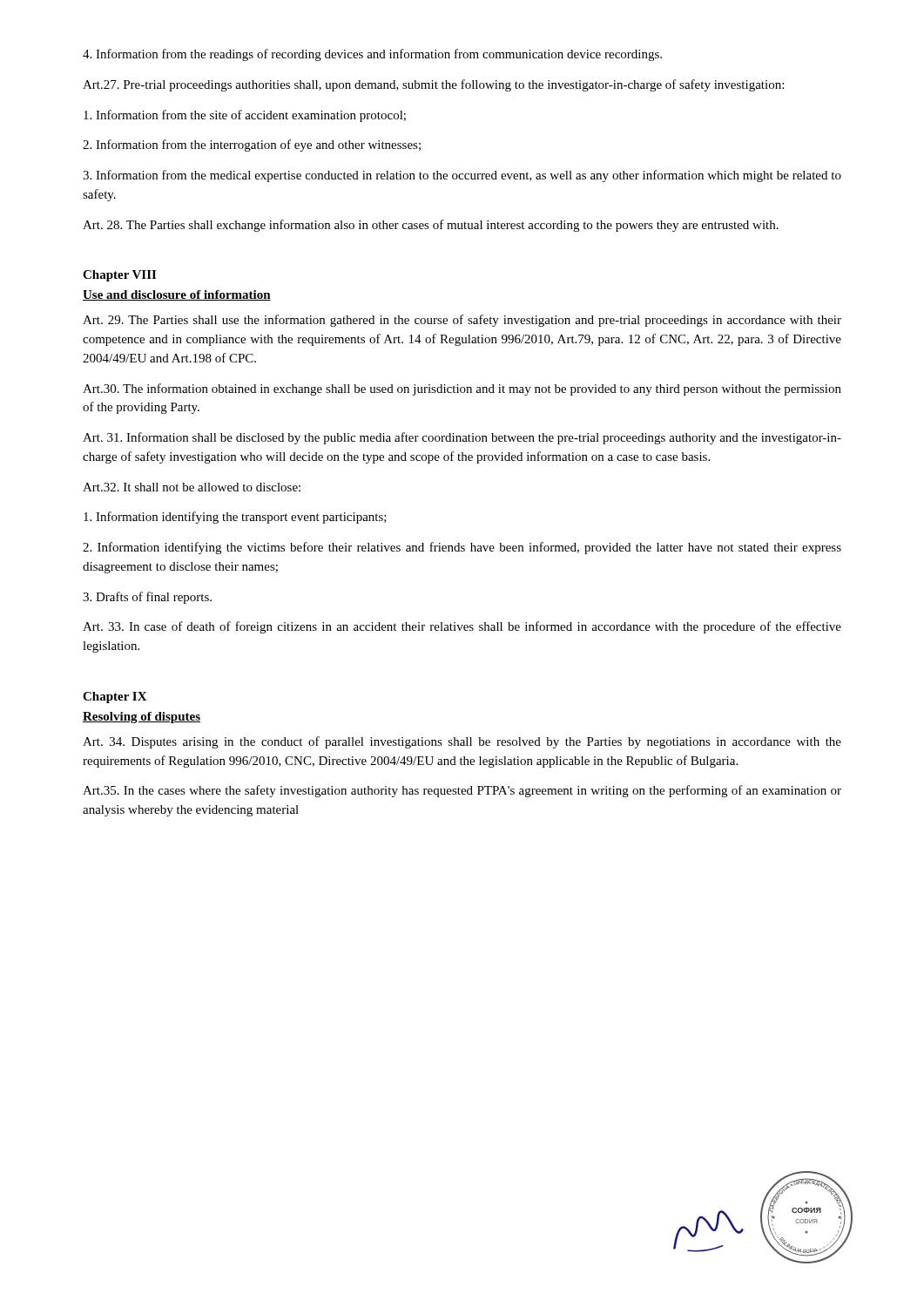
Task: Point to the region starting "Resolving of disputes"
Action: coord(142,716)
